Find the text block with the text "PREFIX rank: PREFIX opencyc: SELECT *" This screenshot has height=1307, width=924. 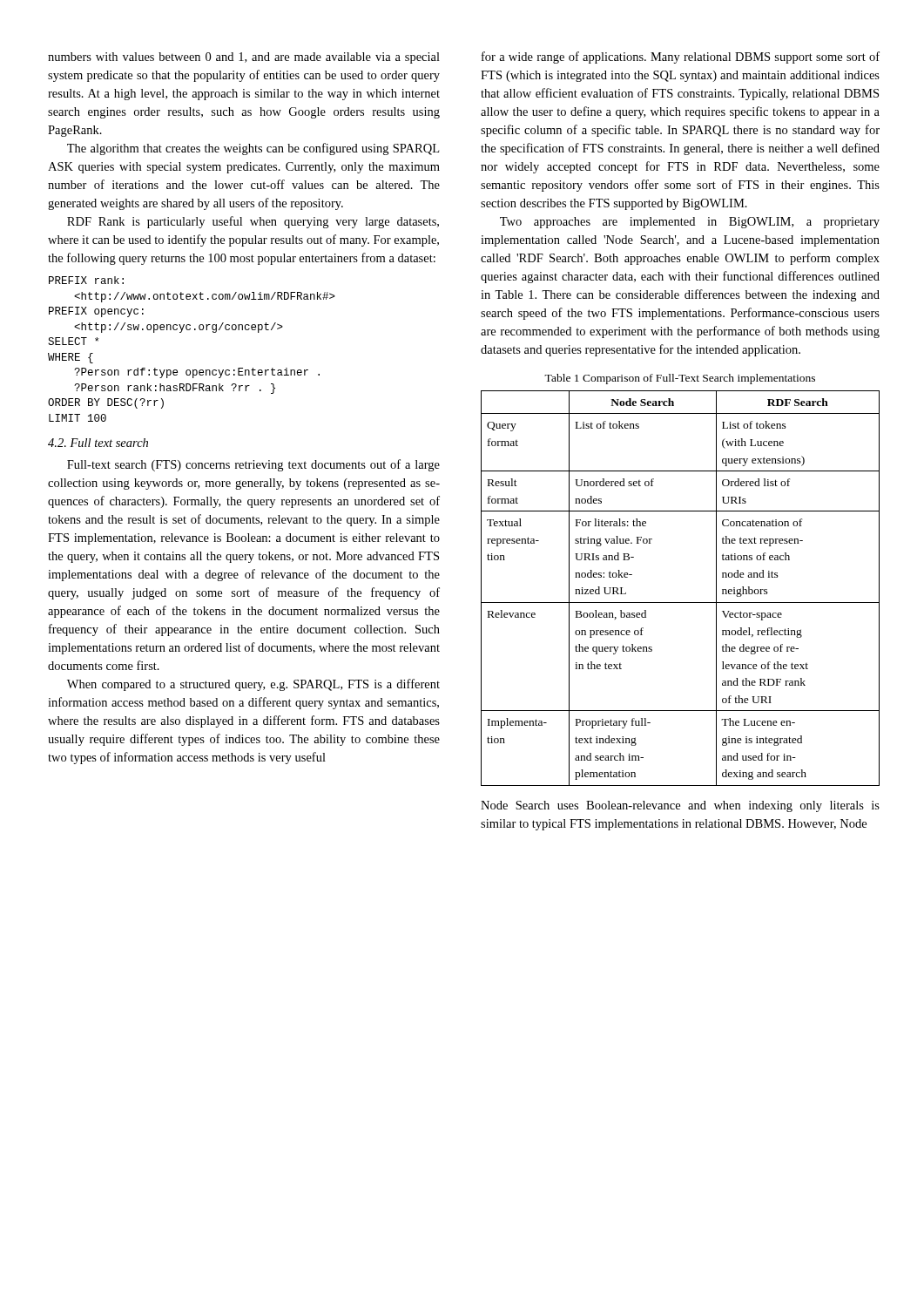[x=86, y=280]
